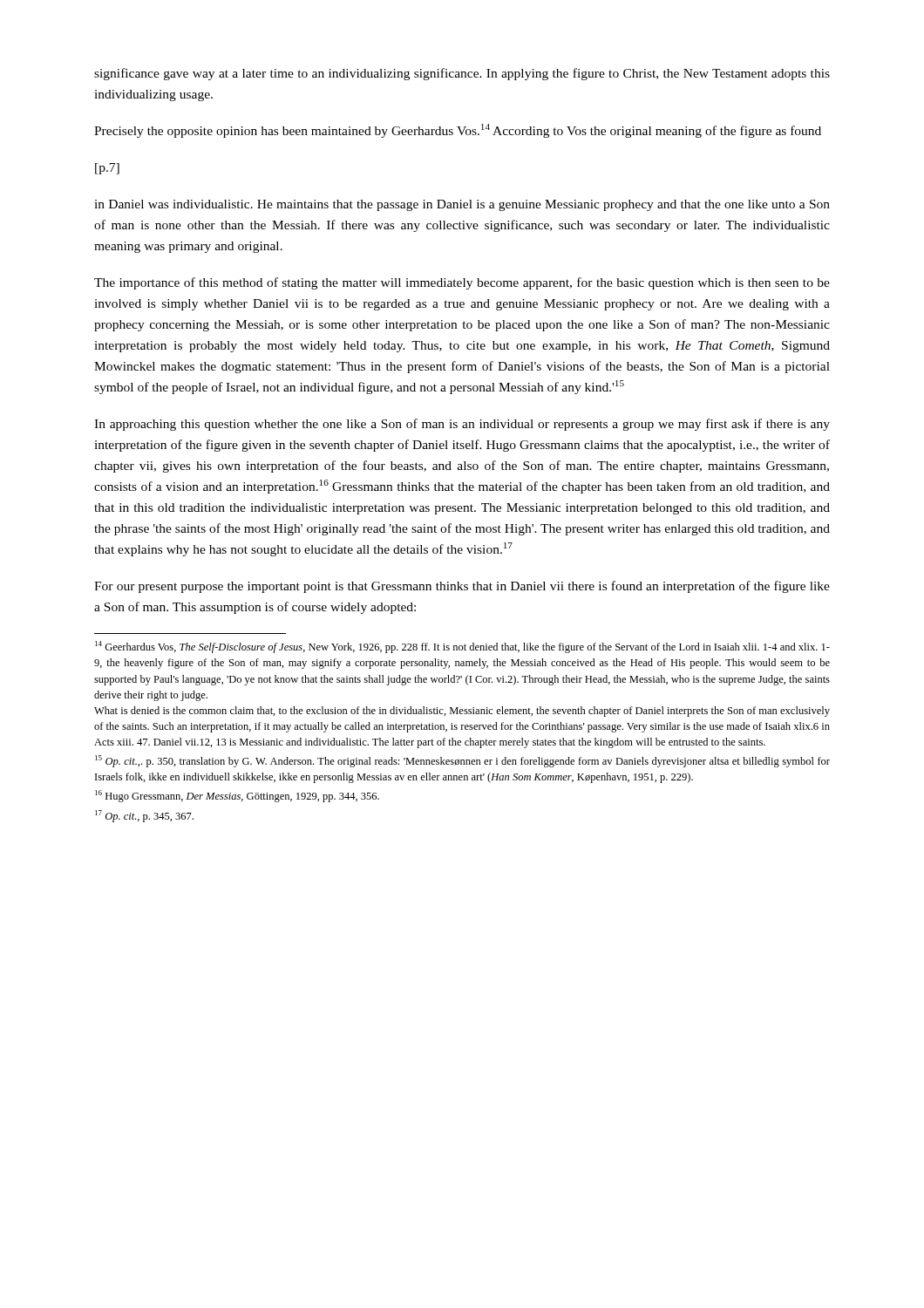
Task: Locate the text starting "significance gave way at a later"
Action: coord(462,83)
